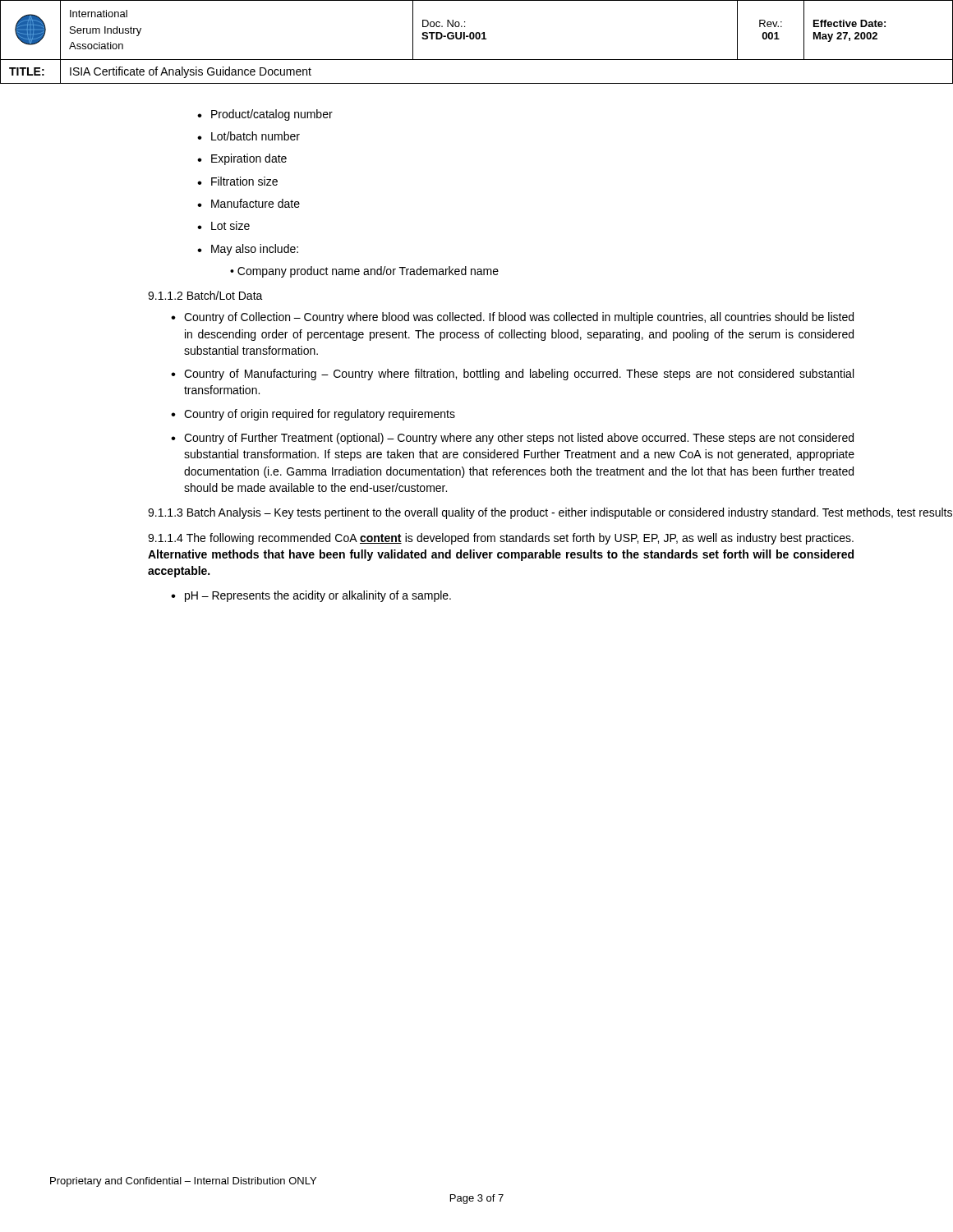Find the list item with the text "• Lot size"
Image resolution: width=953 pixels, height=1232 pixels.
coord(224,228)
